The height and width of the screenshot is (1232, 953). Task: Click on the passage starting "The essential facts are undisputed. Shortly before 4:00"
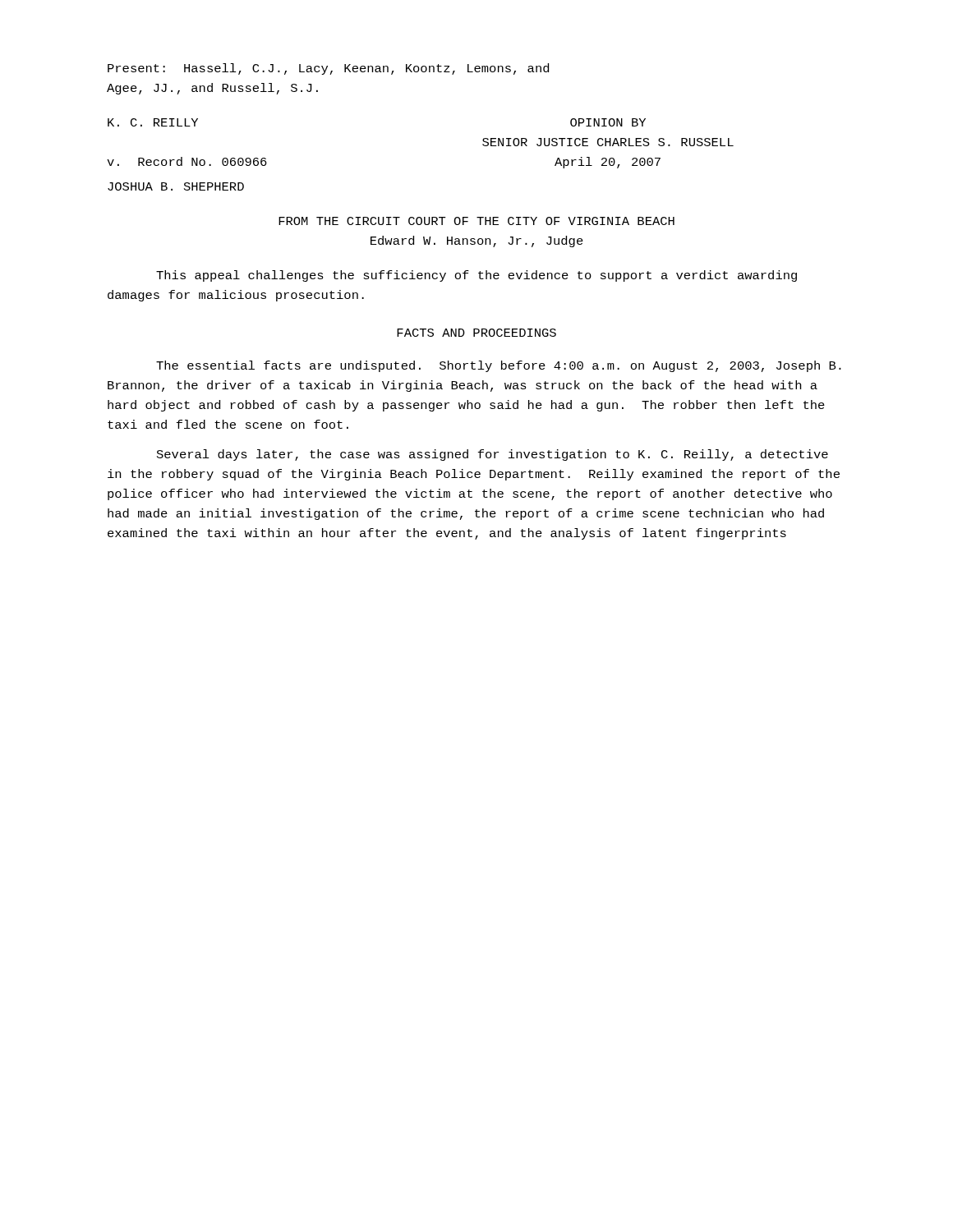(x=475, y=396)
